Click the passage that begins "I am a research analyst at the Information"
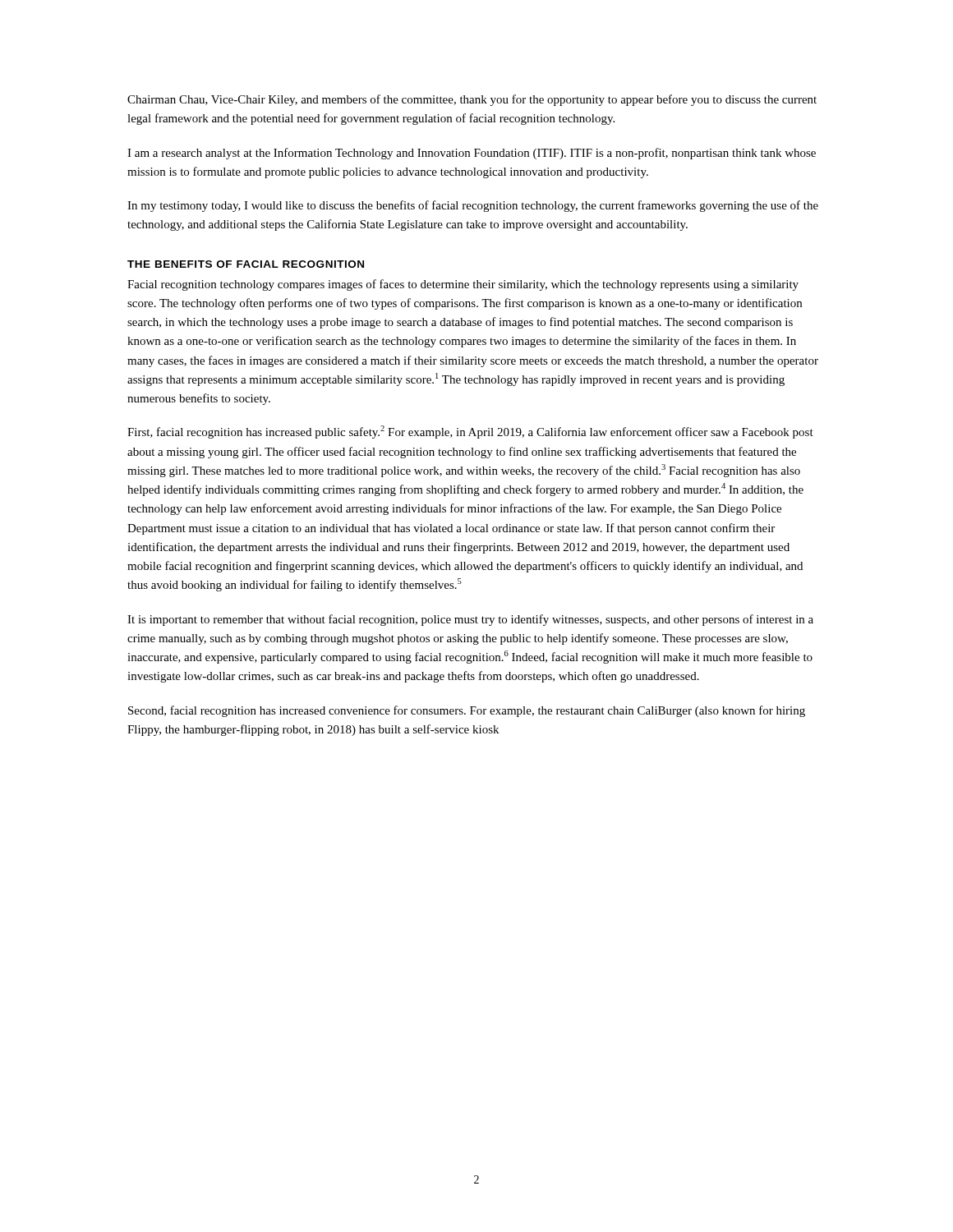The height and width of the screenshot is (1232, 953). [x=472, y=162]
